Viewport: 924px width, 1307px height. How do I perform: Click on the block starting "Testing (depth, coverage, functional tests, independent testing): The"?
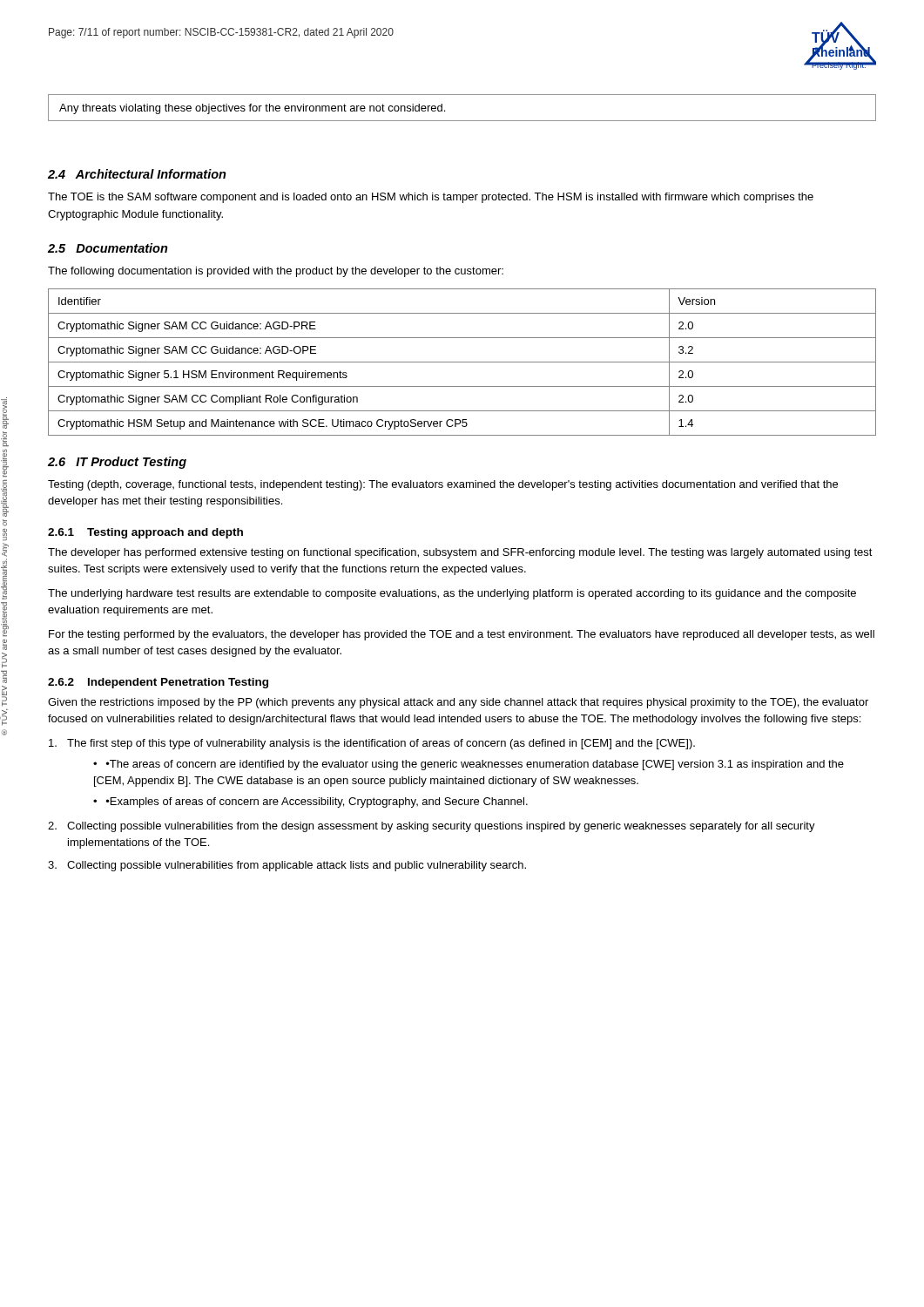pyautogui.click(x=443, y=492)
